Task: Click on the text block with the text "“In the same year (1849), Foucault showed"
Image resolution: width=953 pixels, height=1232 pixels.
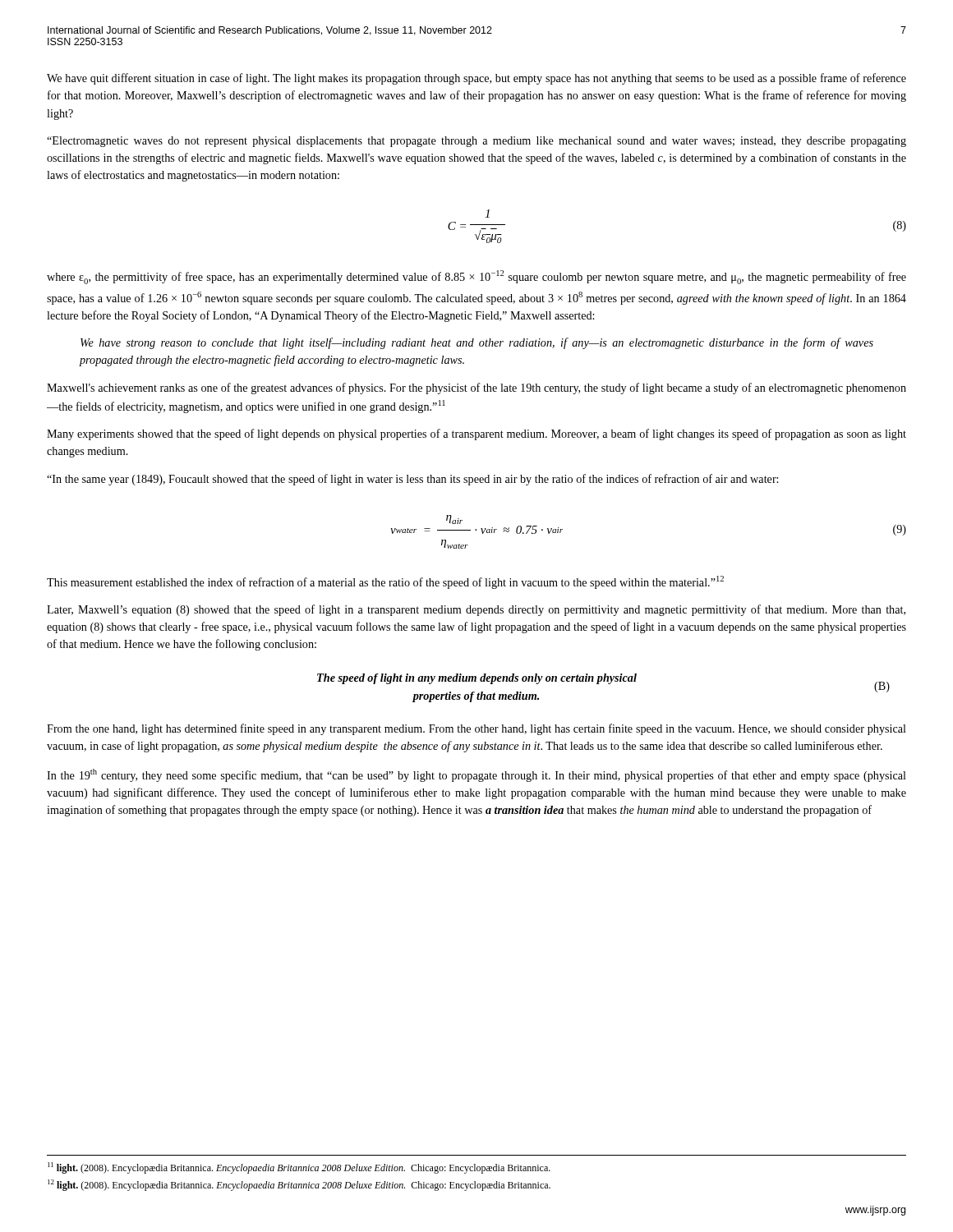Action: (x=476, y=479)
